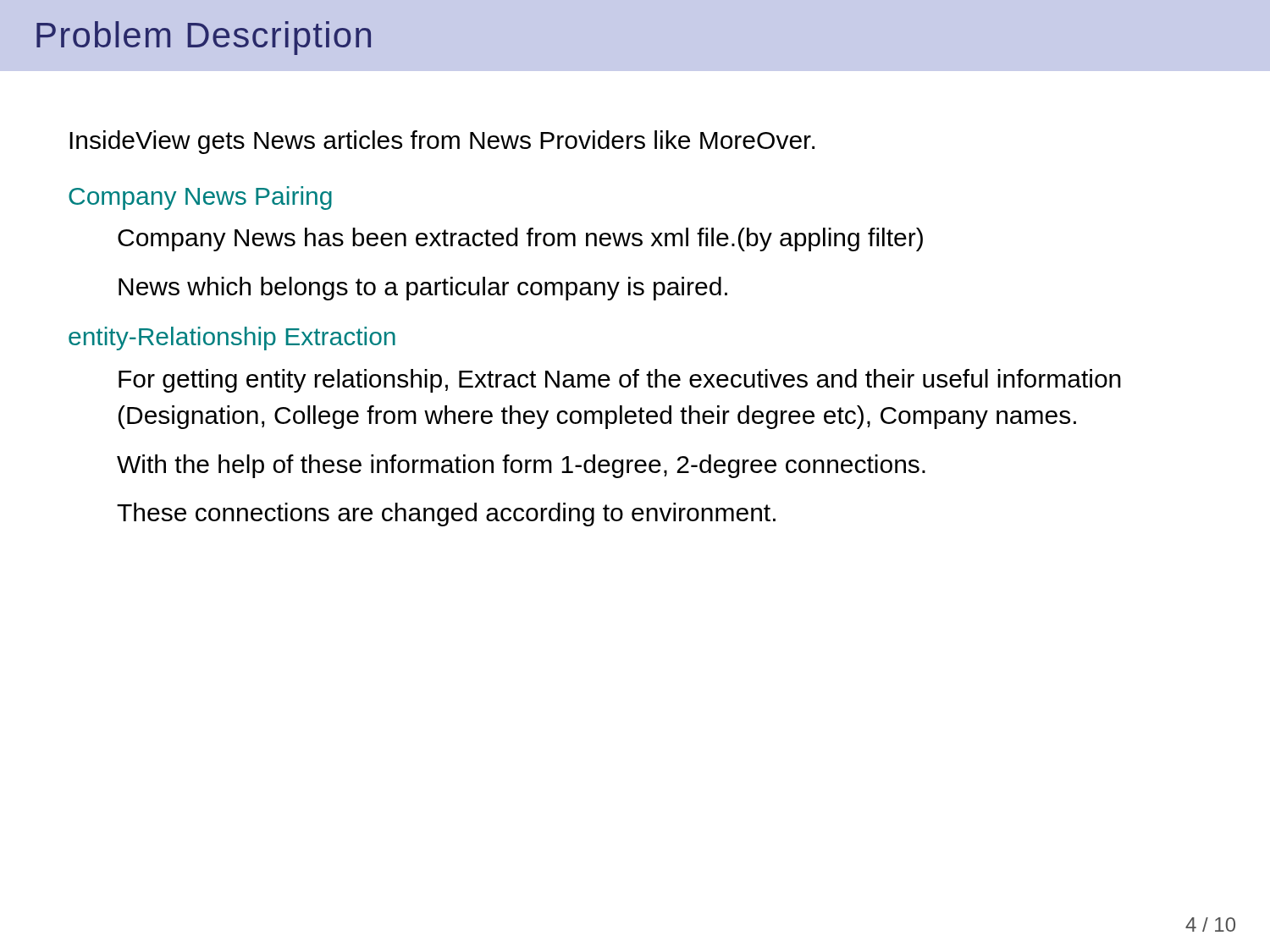Find the text starting "News which belongs to a particular"
The width and height of the screenshot is (1270, 952).
coord(660,286)
